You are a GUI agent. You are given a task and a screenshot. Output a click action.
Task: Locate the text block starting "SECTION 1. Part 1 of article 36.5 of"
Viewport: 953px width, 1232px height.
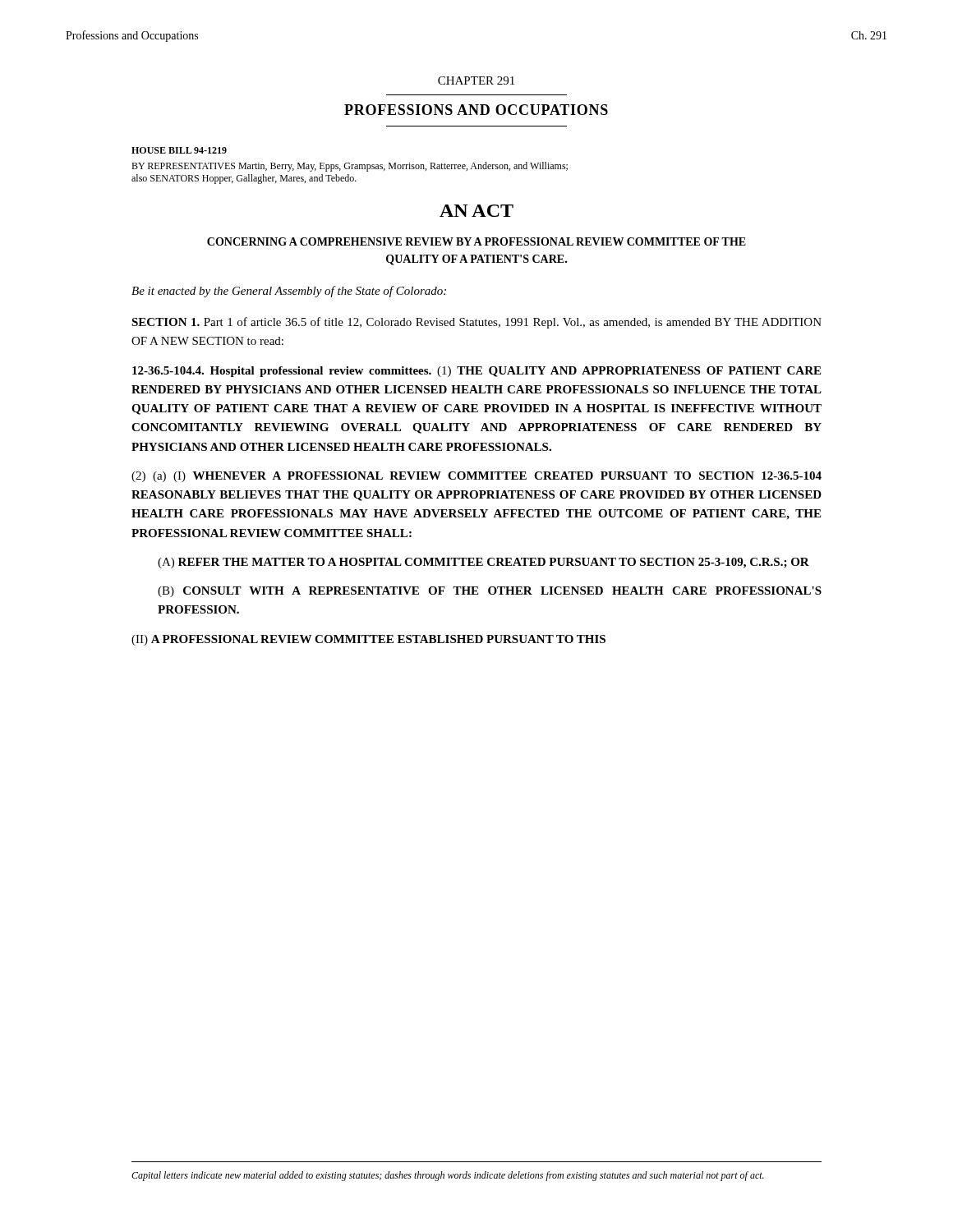476,332
